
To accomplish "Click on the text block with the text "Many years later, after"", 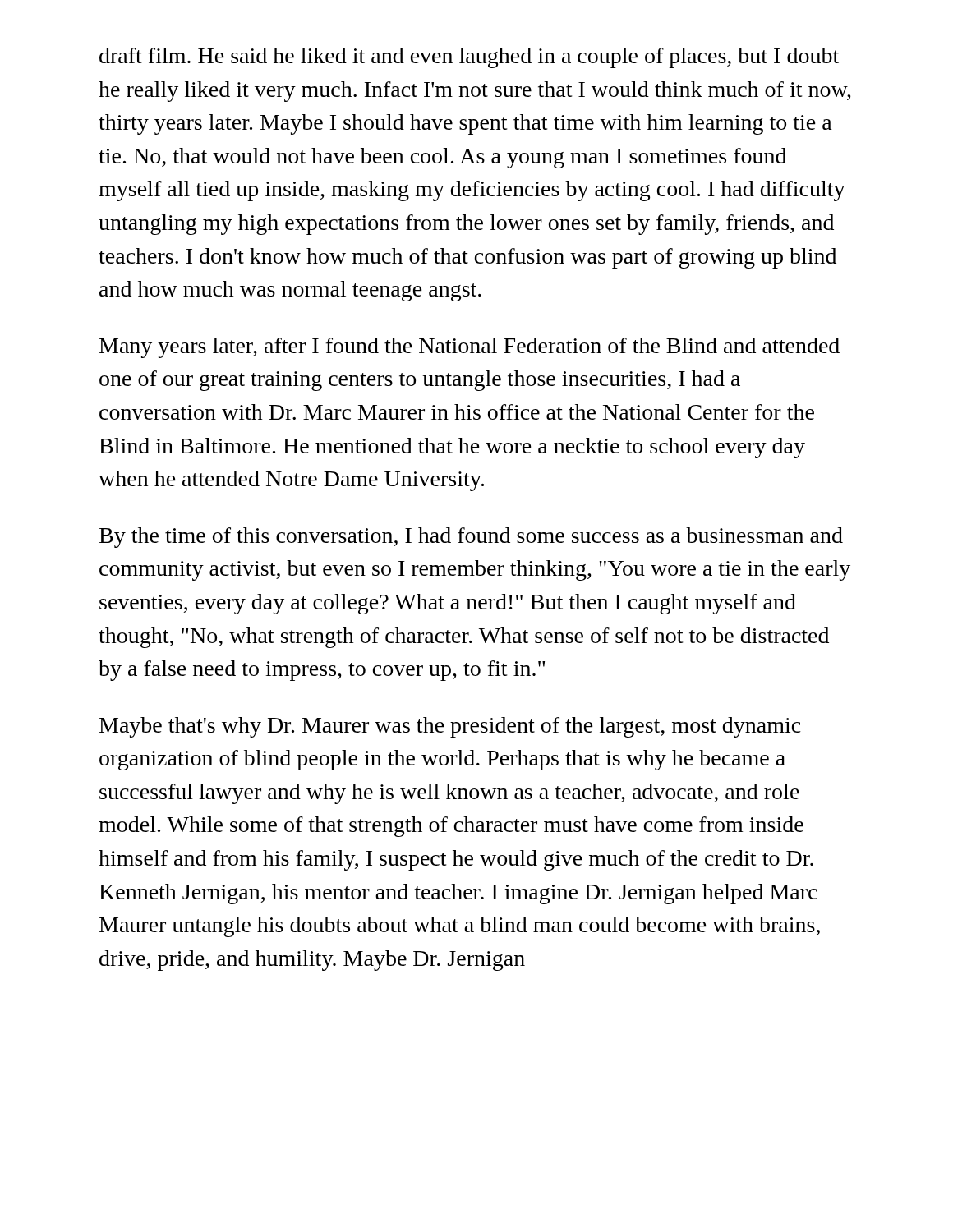I will (469, 412).
